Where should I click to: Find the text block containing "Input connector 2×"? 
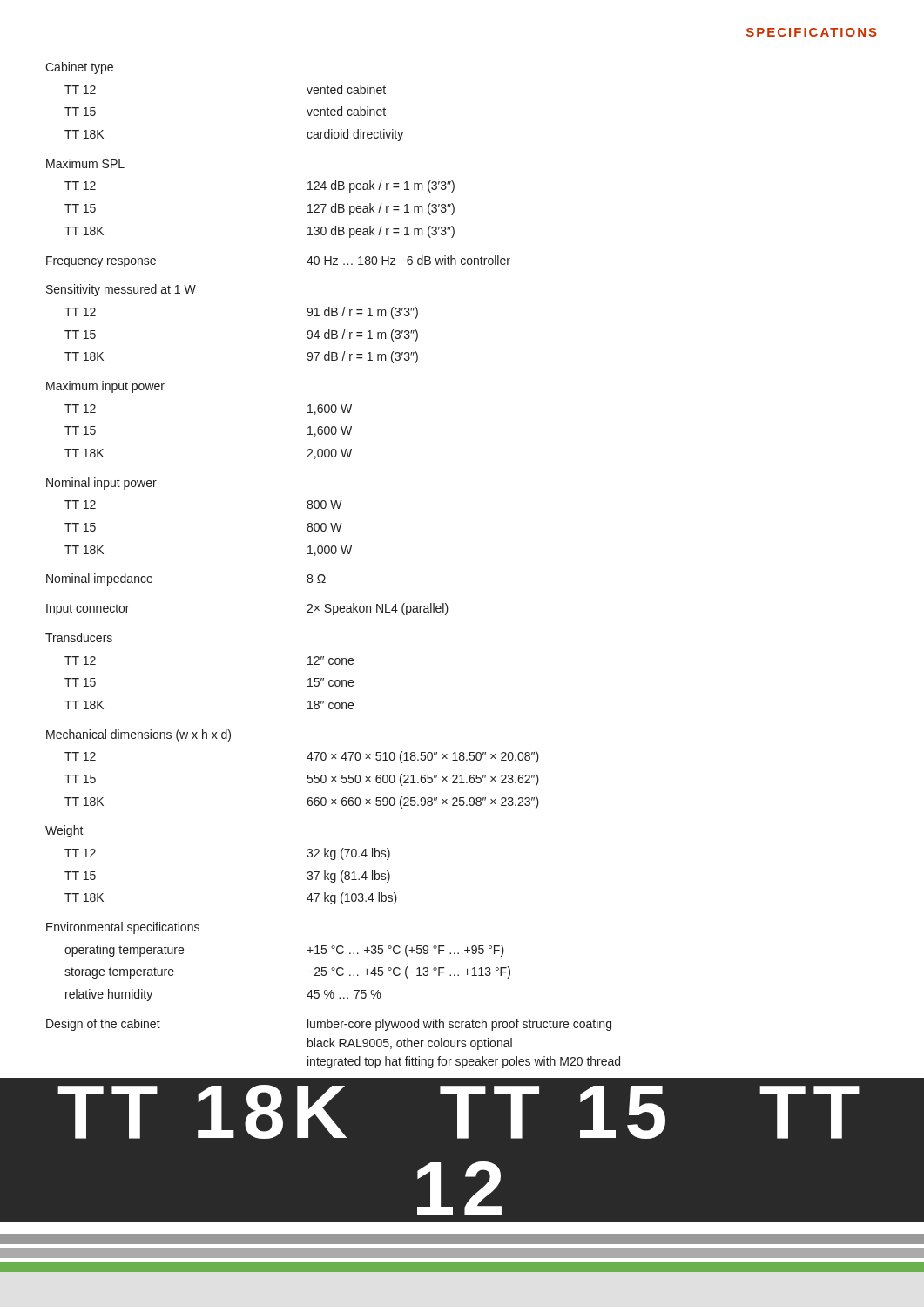pyautogui.click(x=455, y=609)
